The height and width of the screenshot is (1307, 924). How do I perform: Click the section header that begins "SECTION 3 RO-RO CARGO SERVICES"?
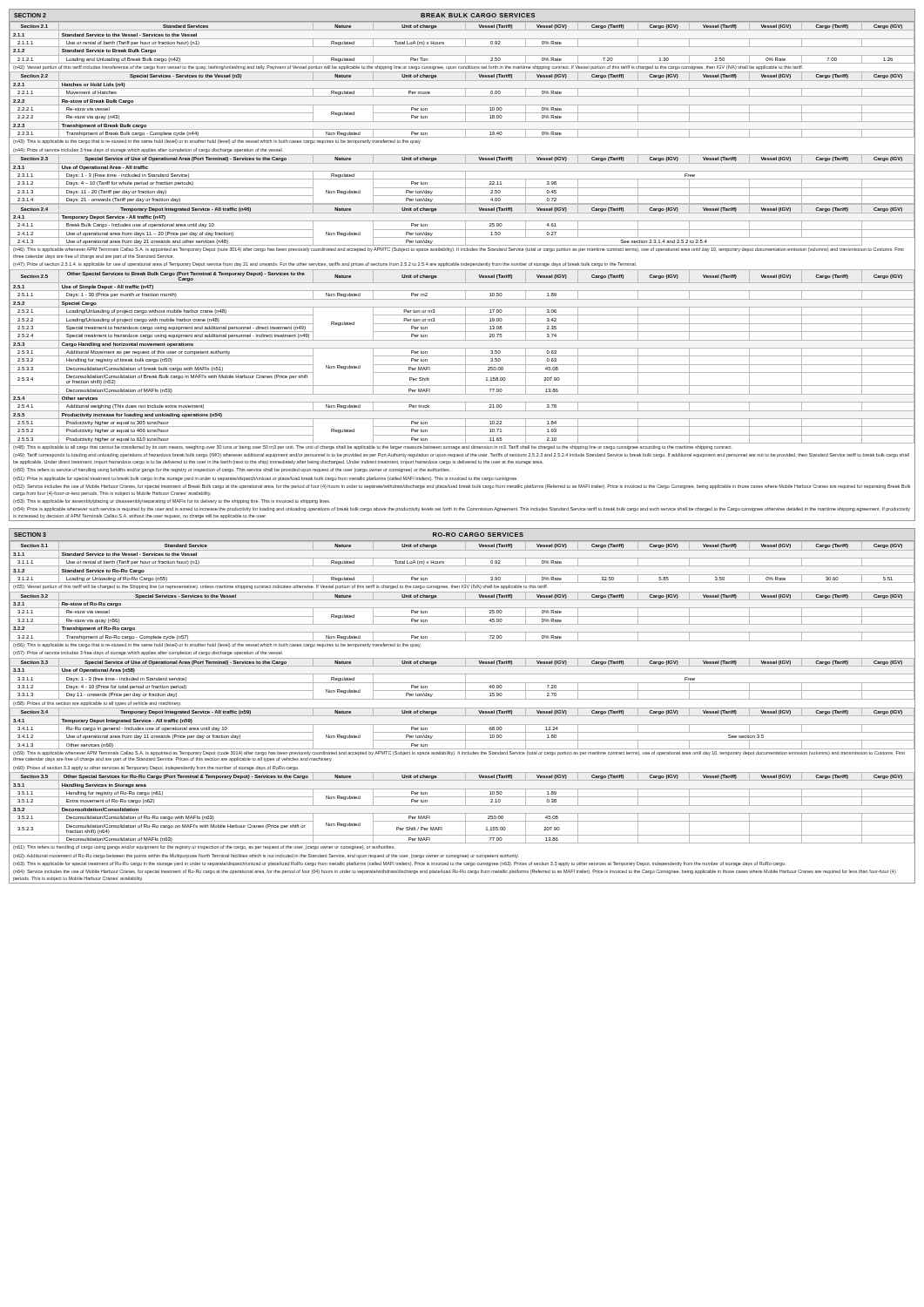click(462, 706)
